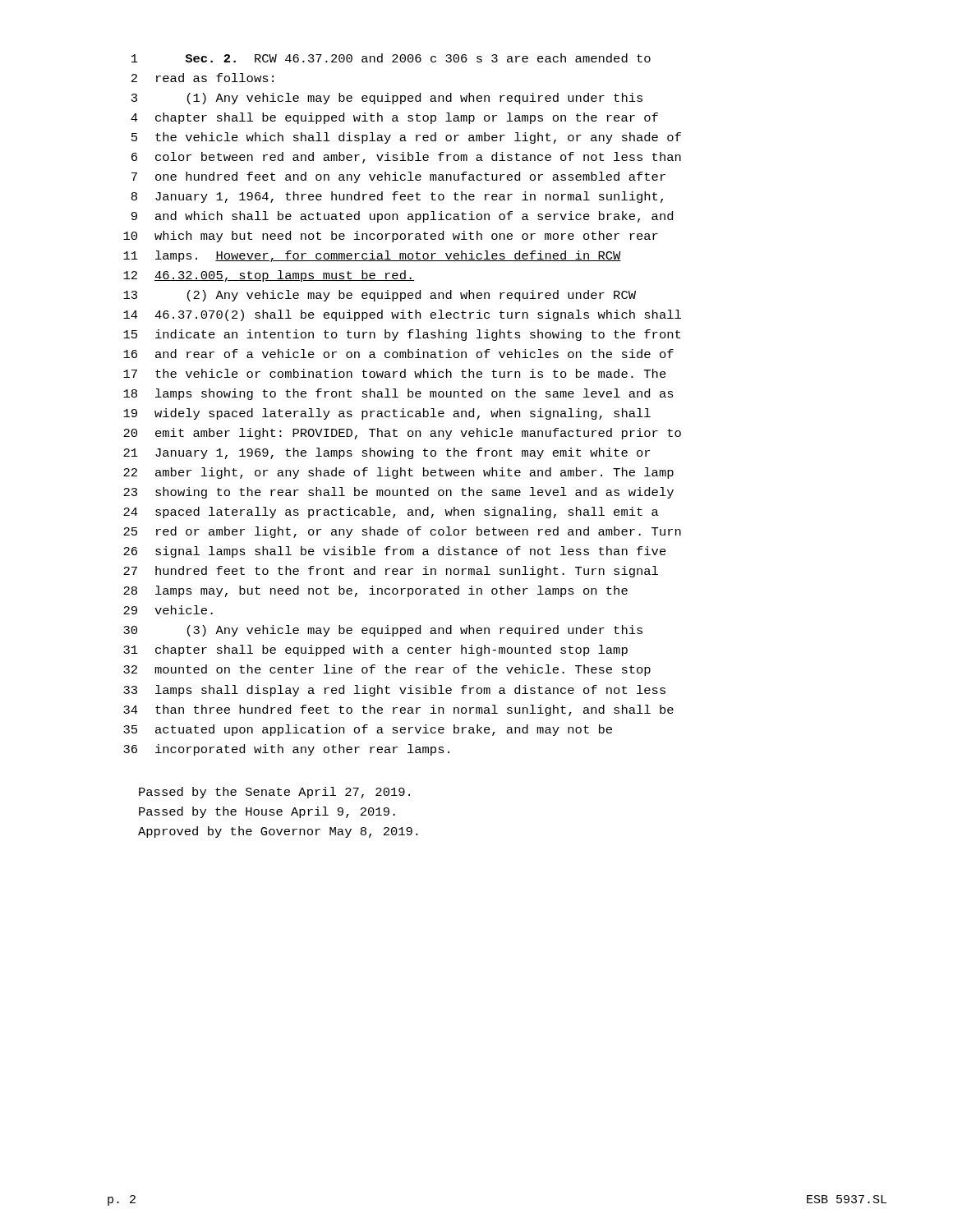Image resolution: width=953 pixels, height=1232 pixels.
Task: Select the list item that reads "25 red or amber light, or"
Action: 497,533
